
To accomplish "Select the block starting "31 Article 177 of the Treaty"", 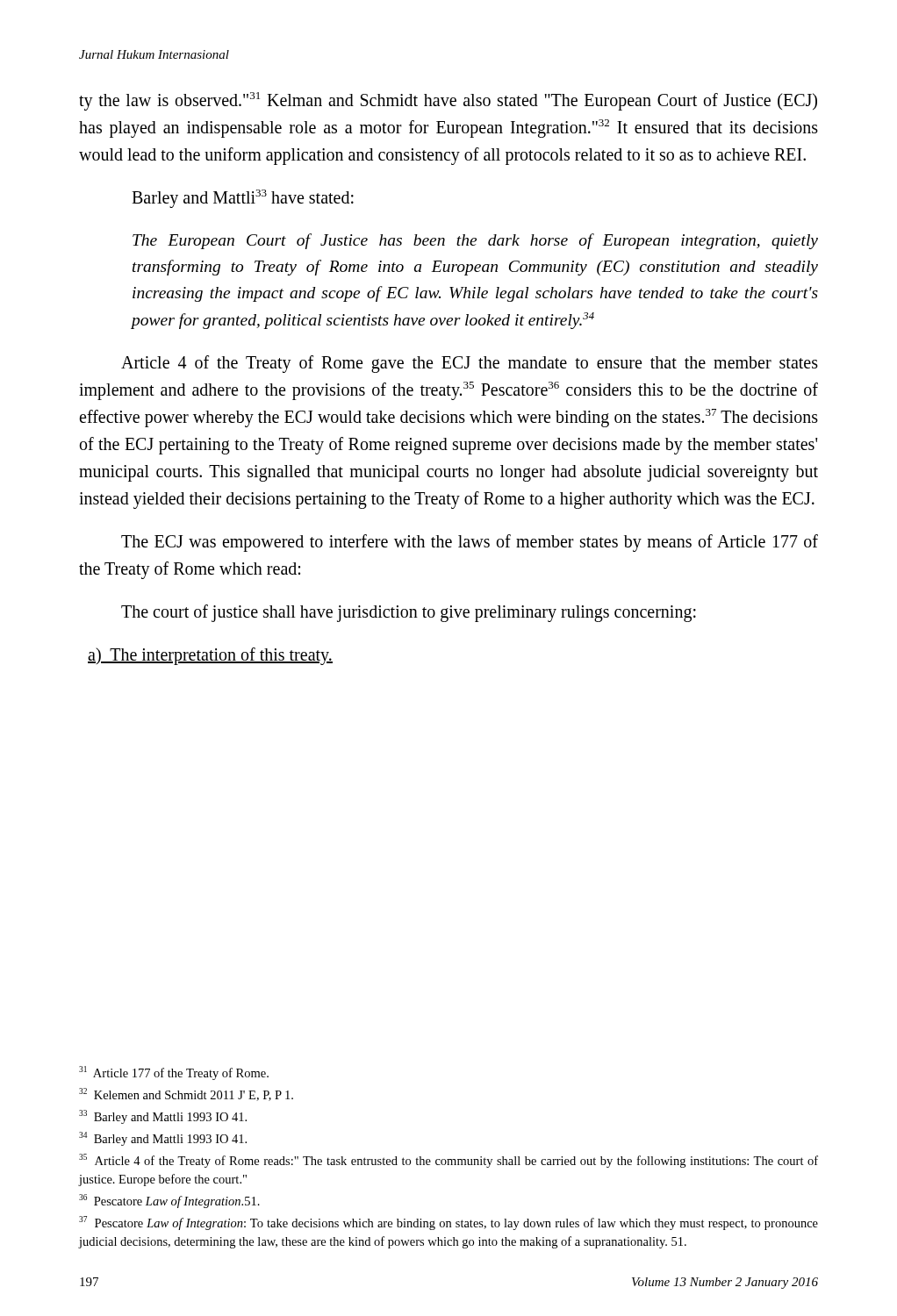I will pos(174,1073).
